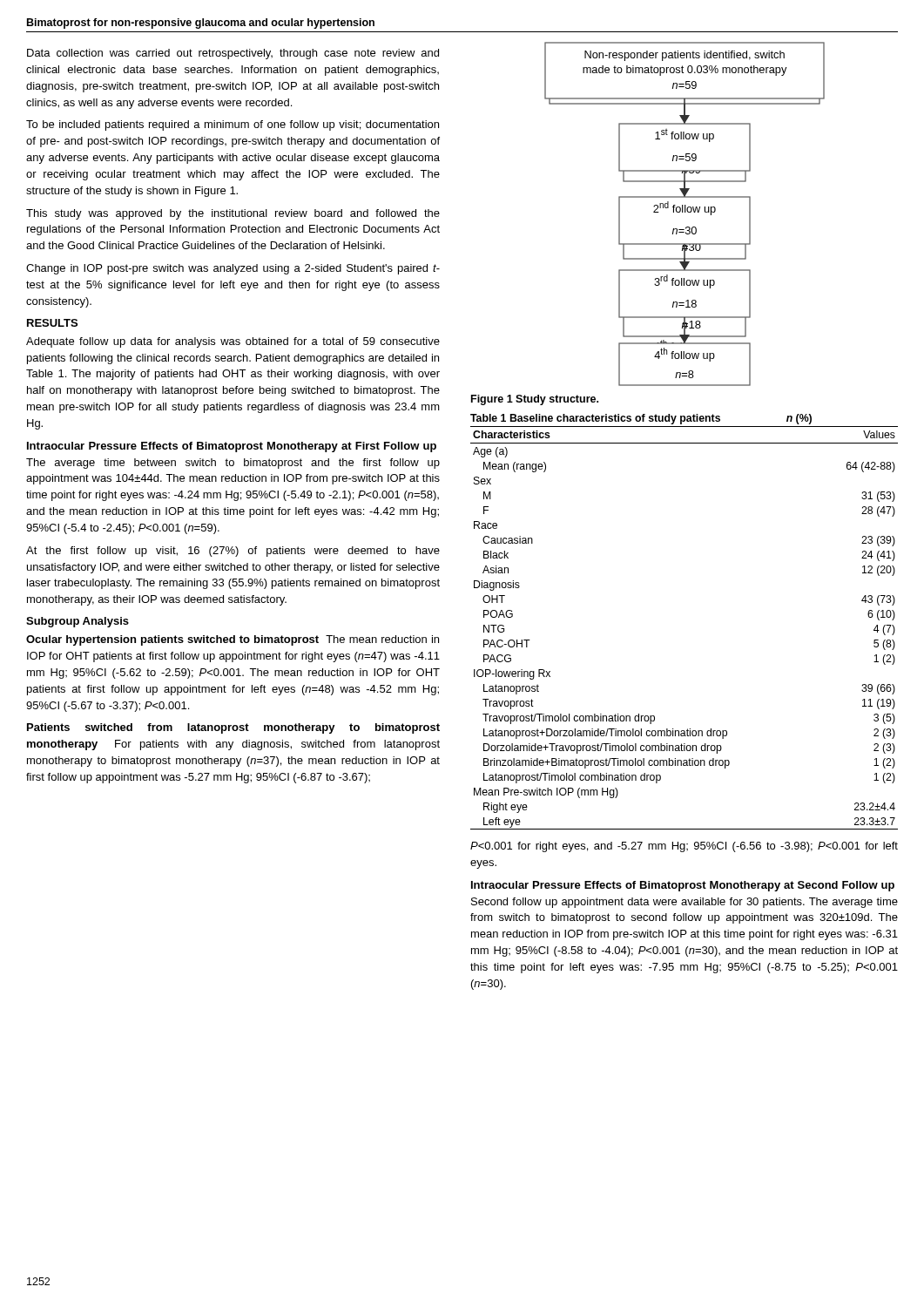Click on the text block containing "Intraocular Pressure Effects of Bimatoprost Monotherapy at First"
Image resolution: width=924 pixels, height=1307 pixels.
pyautogui.click(x=233, y=486)
